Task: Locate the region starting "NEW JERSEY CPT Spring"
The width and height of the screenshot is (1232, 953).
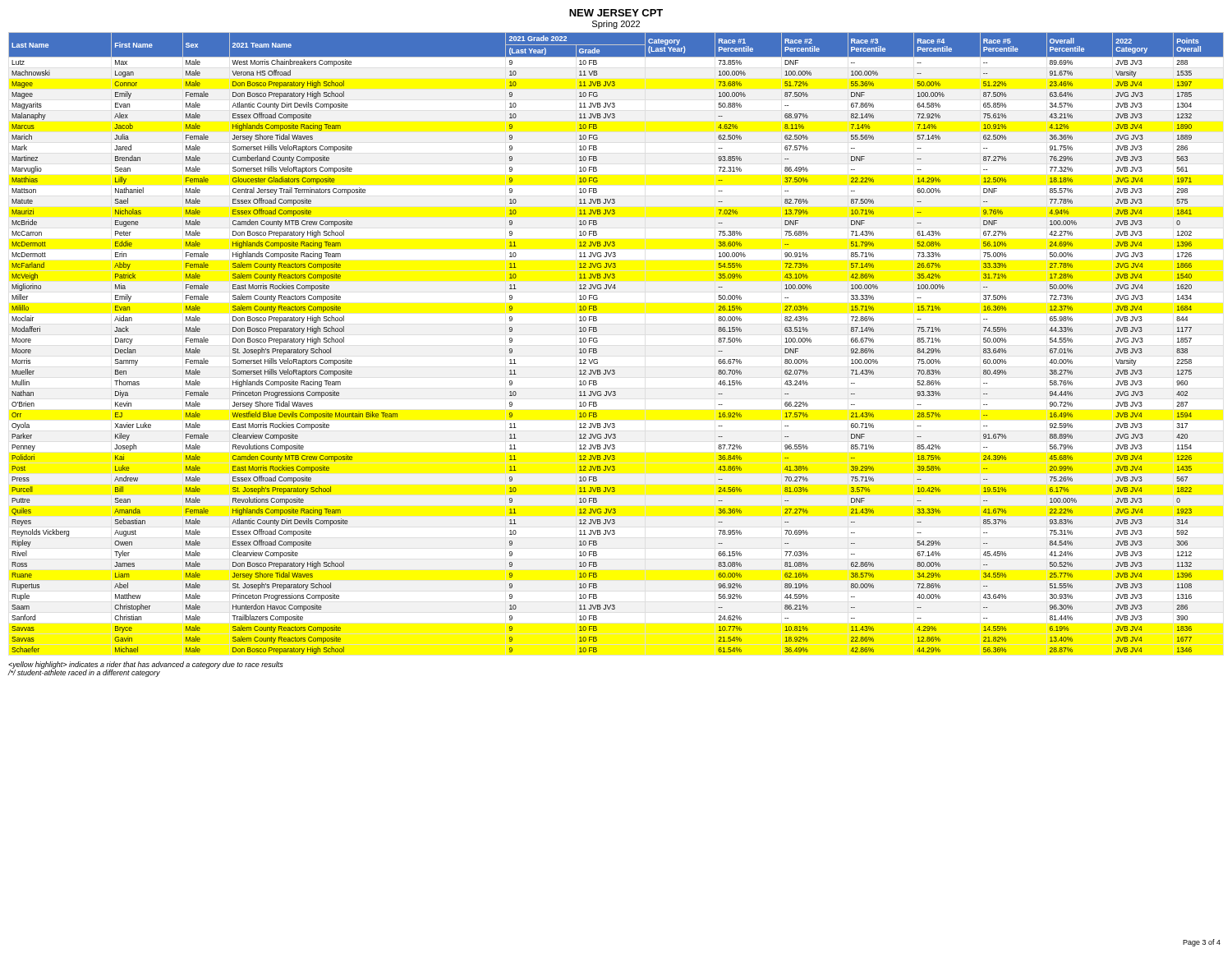Action: coord(616,18)
